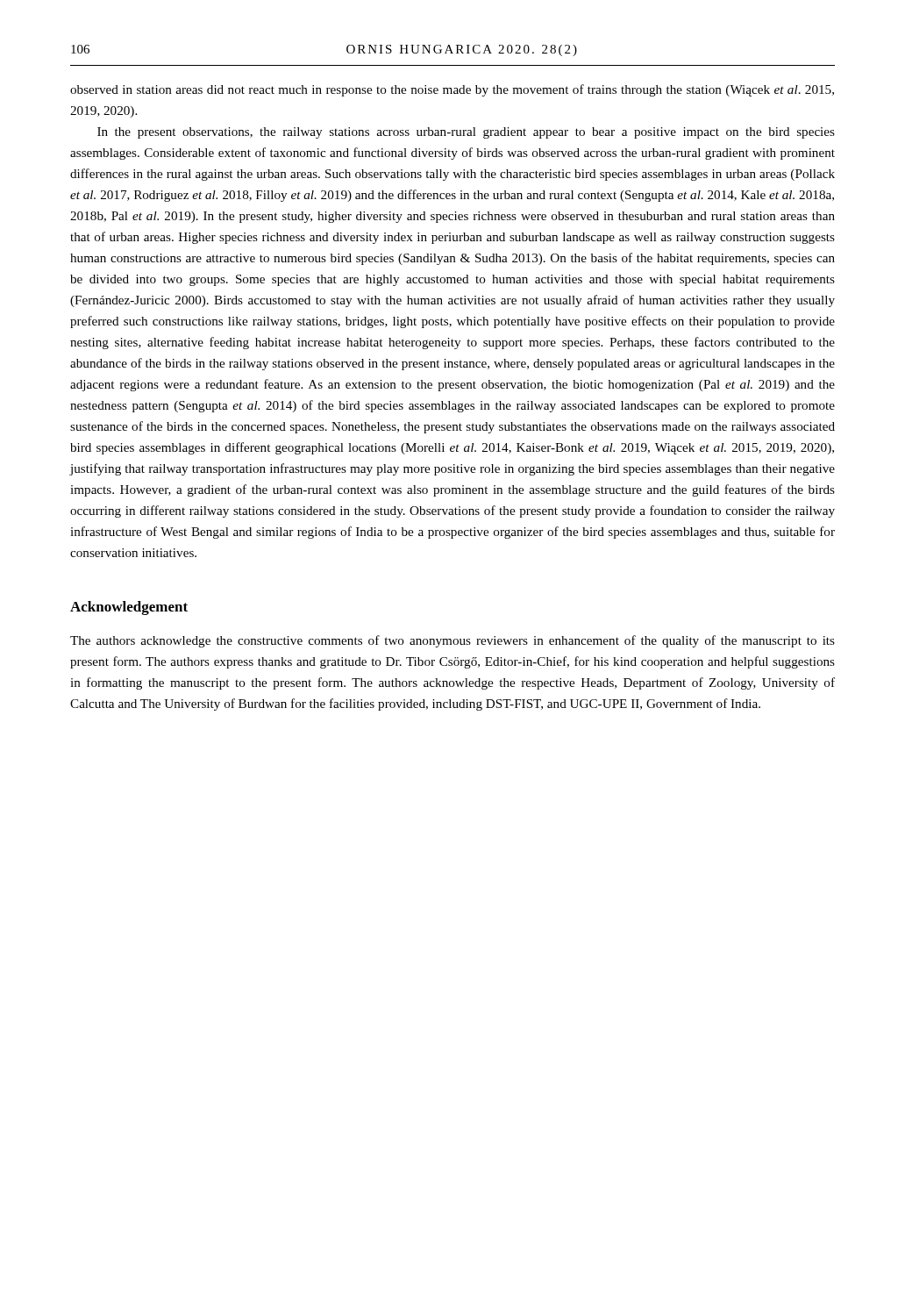
Task: Find the element starting "observed in station areas"
Action: click(x=452, y=321)
